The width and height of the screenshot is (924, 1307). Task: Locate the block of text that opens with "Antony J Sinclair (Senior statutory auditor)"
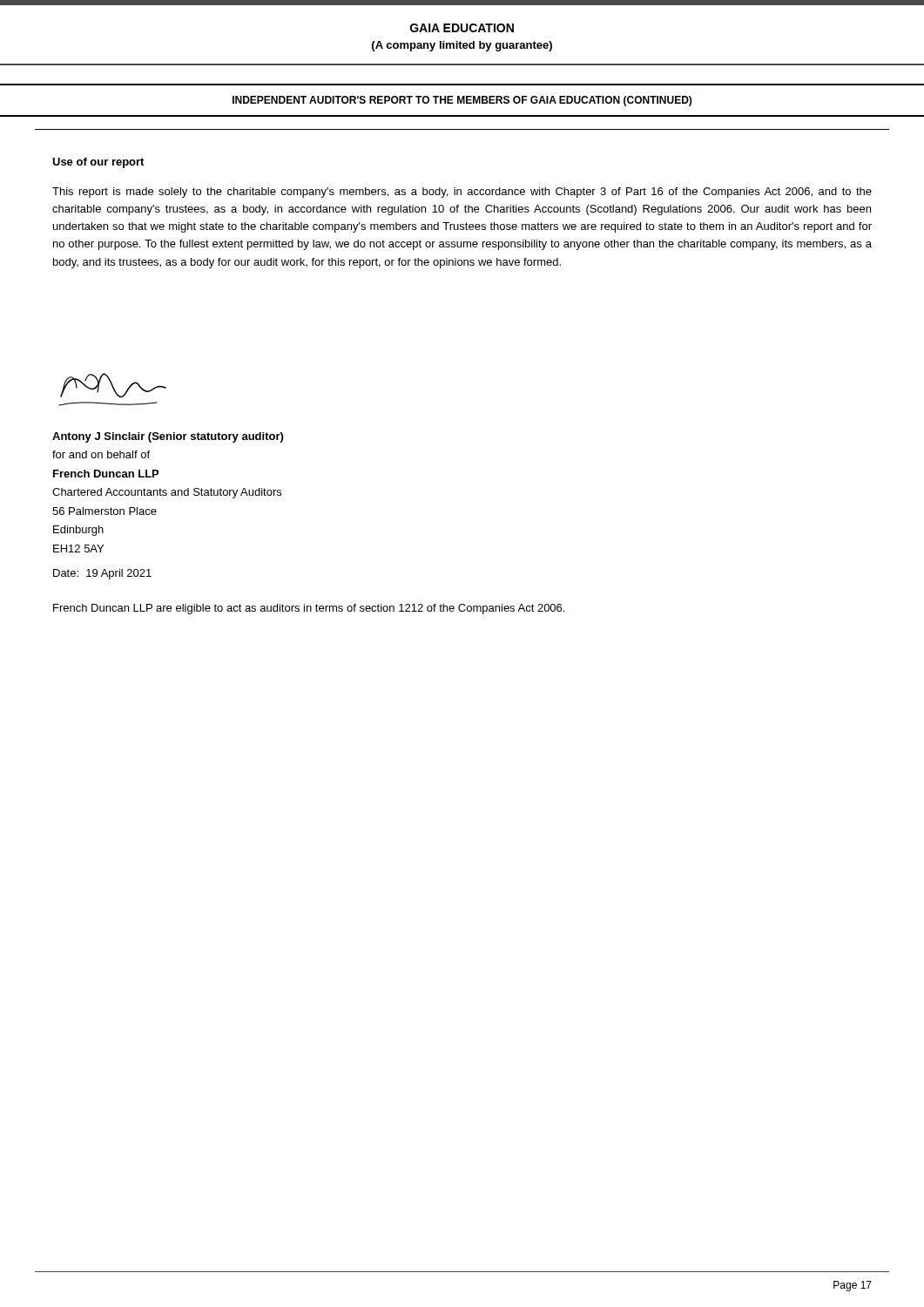pyautogui.click(x=168, y=492)
